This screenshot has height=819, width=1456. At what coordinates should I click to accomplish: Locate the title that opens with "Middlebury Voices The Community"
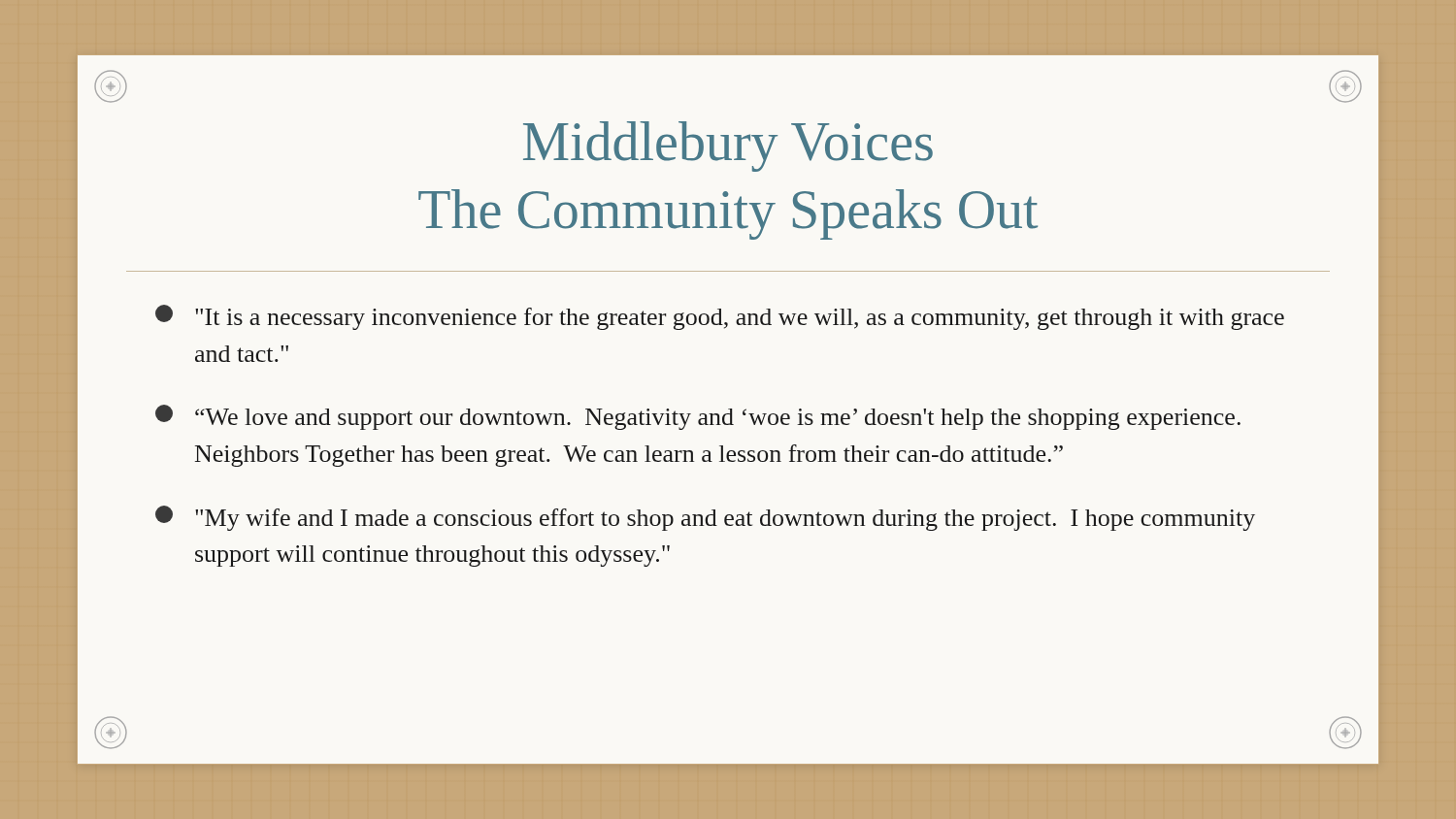(728, 176)
